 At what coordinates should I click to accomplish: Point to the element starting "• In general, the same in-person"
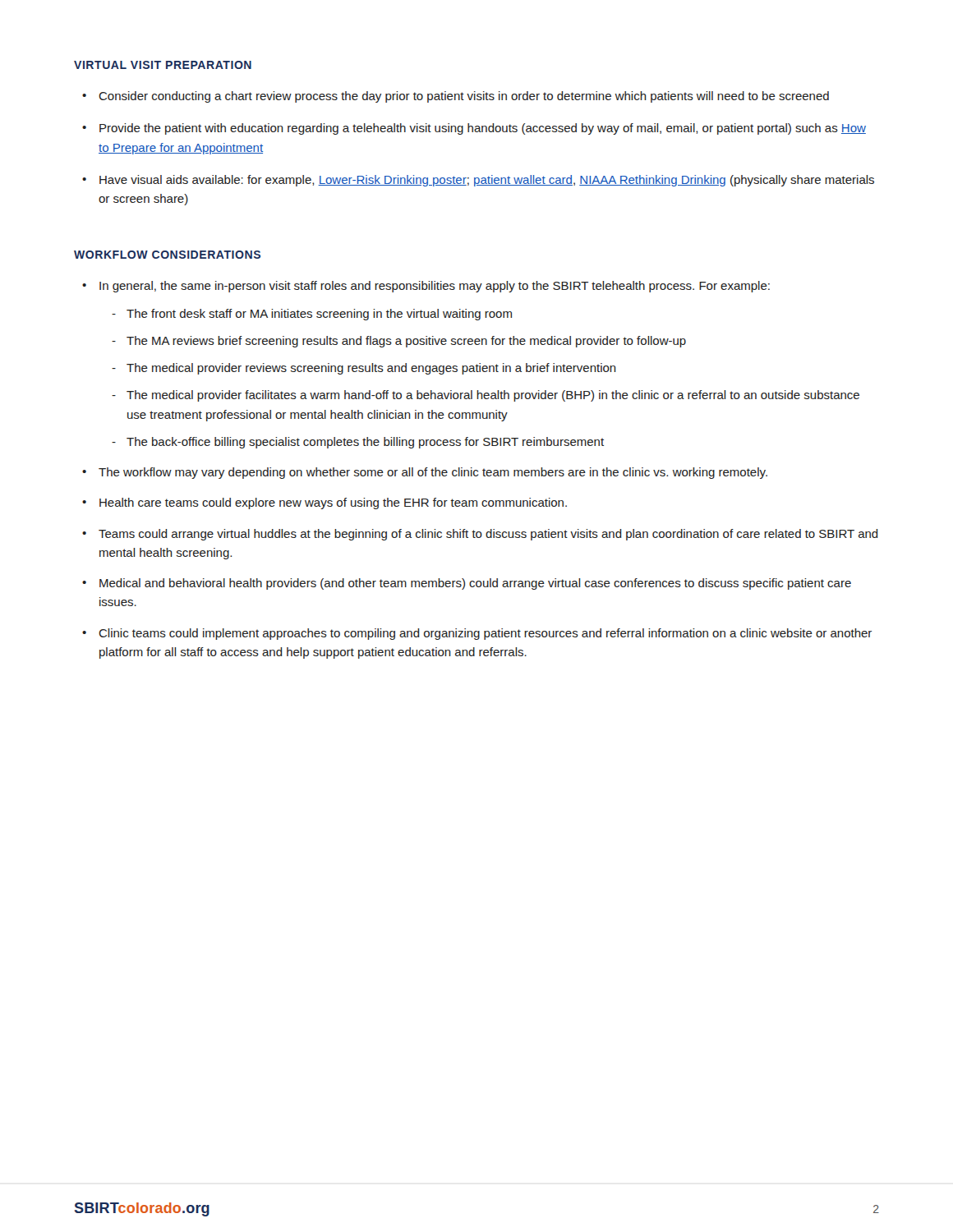pyautogui.click(x=481, y=368)
